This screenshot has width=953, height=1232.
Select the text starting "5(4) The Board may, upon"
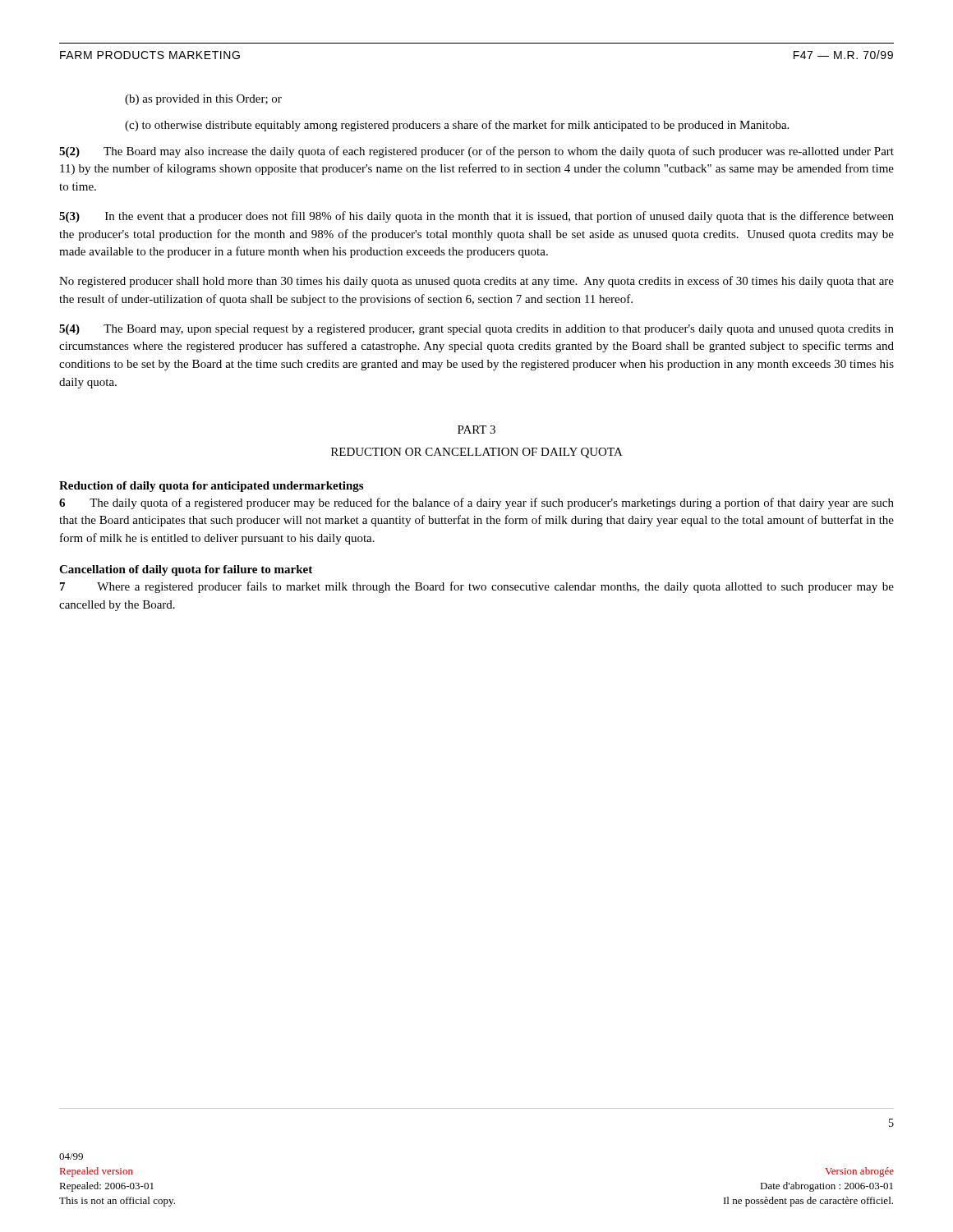476,355
